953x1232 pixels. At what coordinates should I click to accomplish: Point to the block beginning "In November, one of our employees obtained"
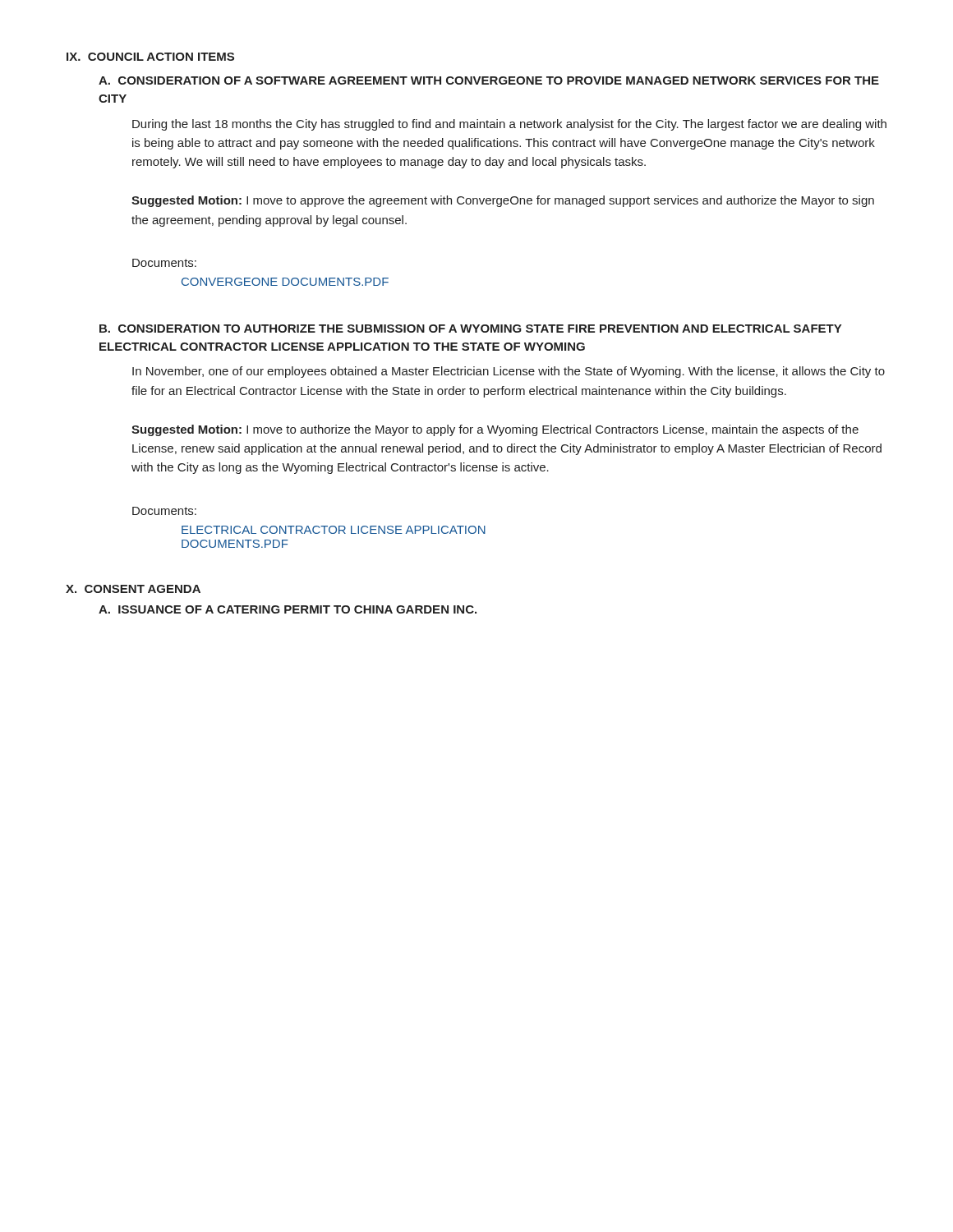508,381
